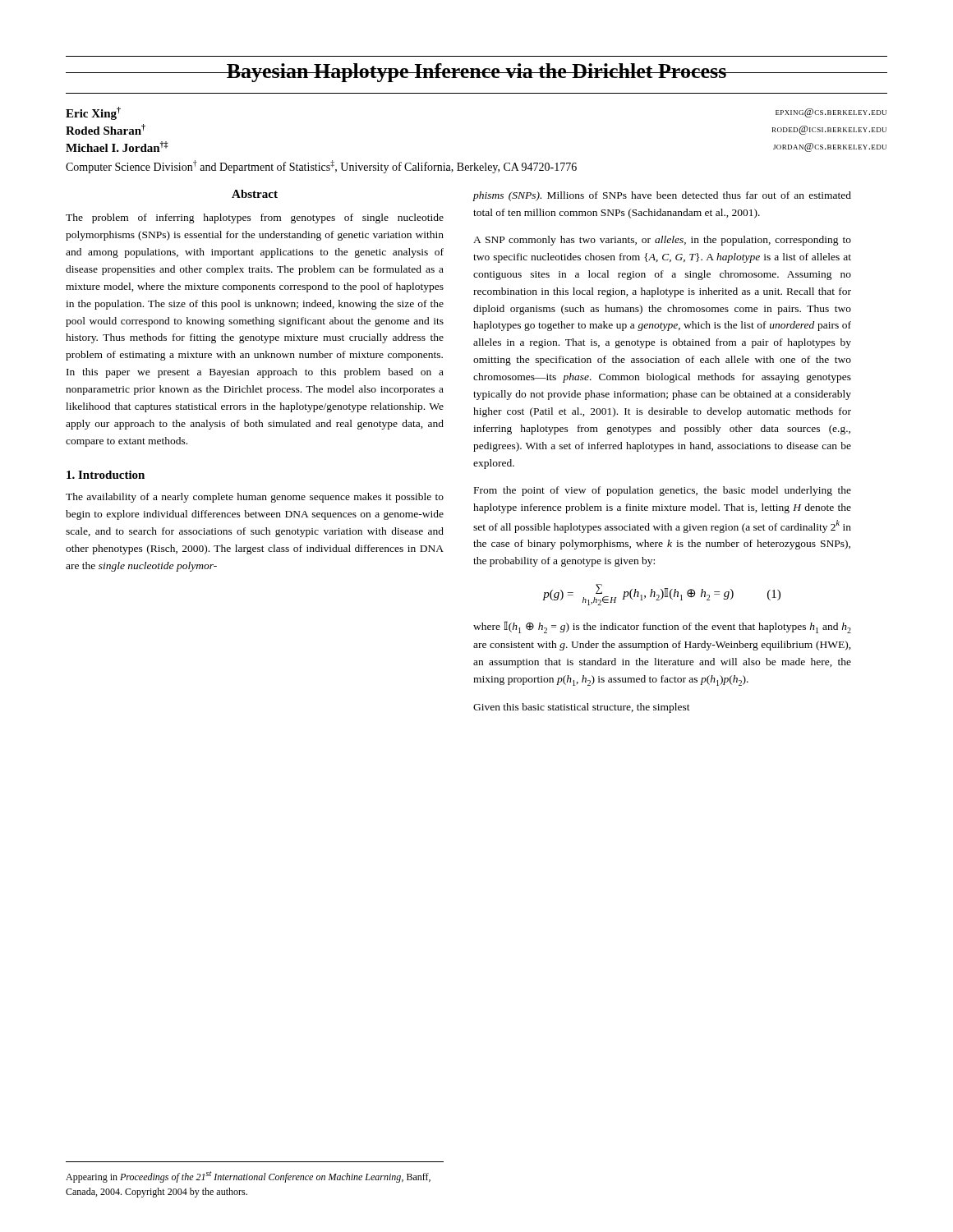Navigate to the element starting "A SNP commonly has two variants,"
The image size is (953, 1232).
(x=662, y=351)
